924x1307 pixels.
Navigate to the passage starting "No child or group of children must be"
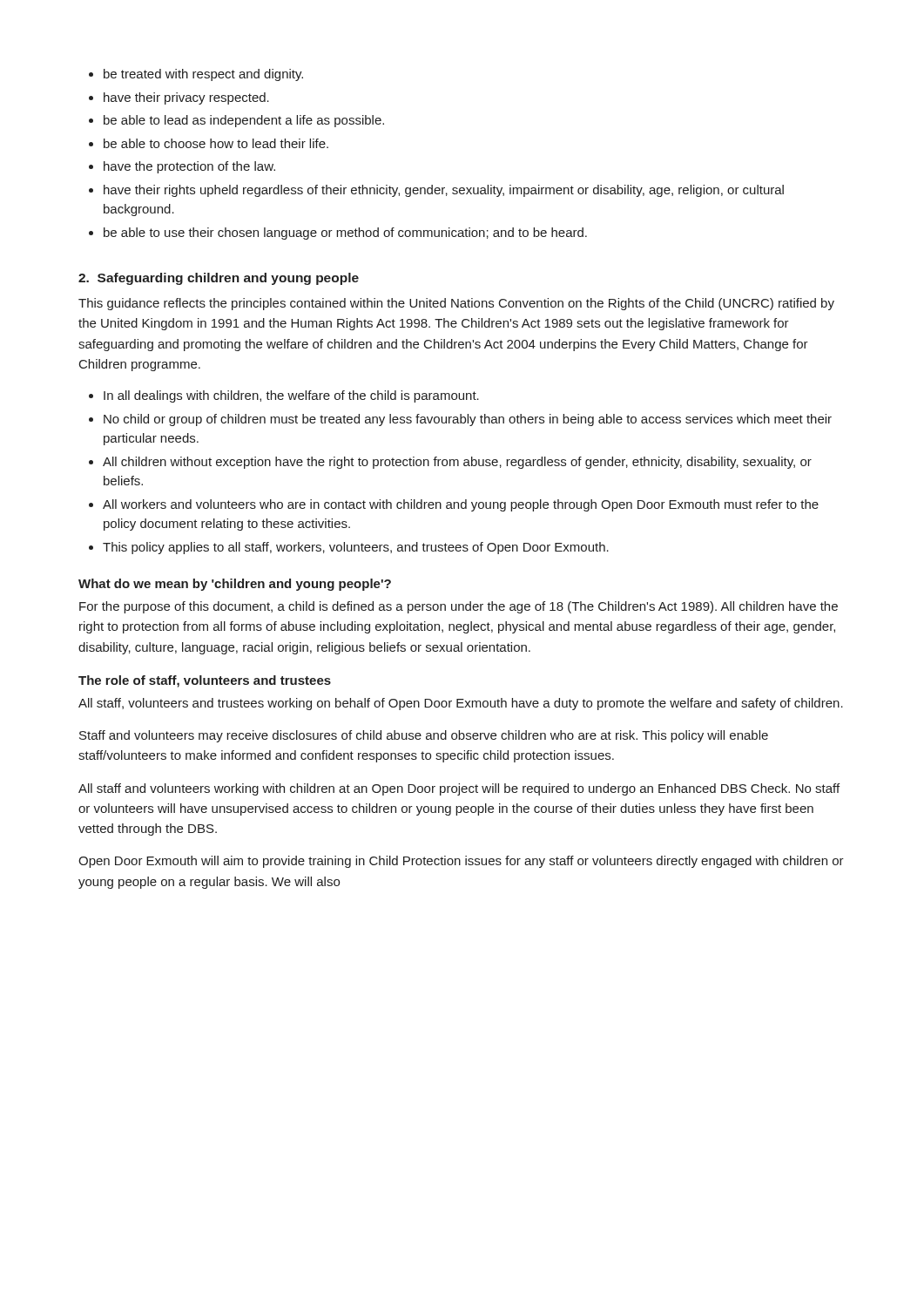462,429
